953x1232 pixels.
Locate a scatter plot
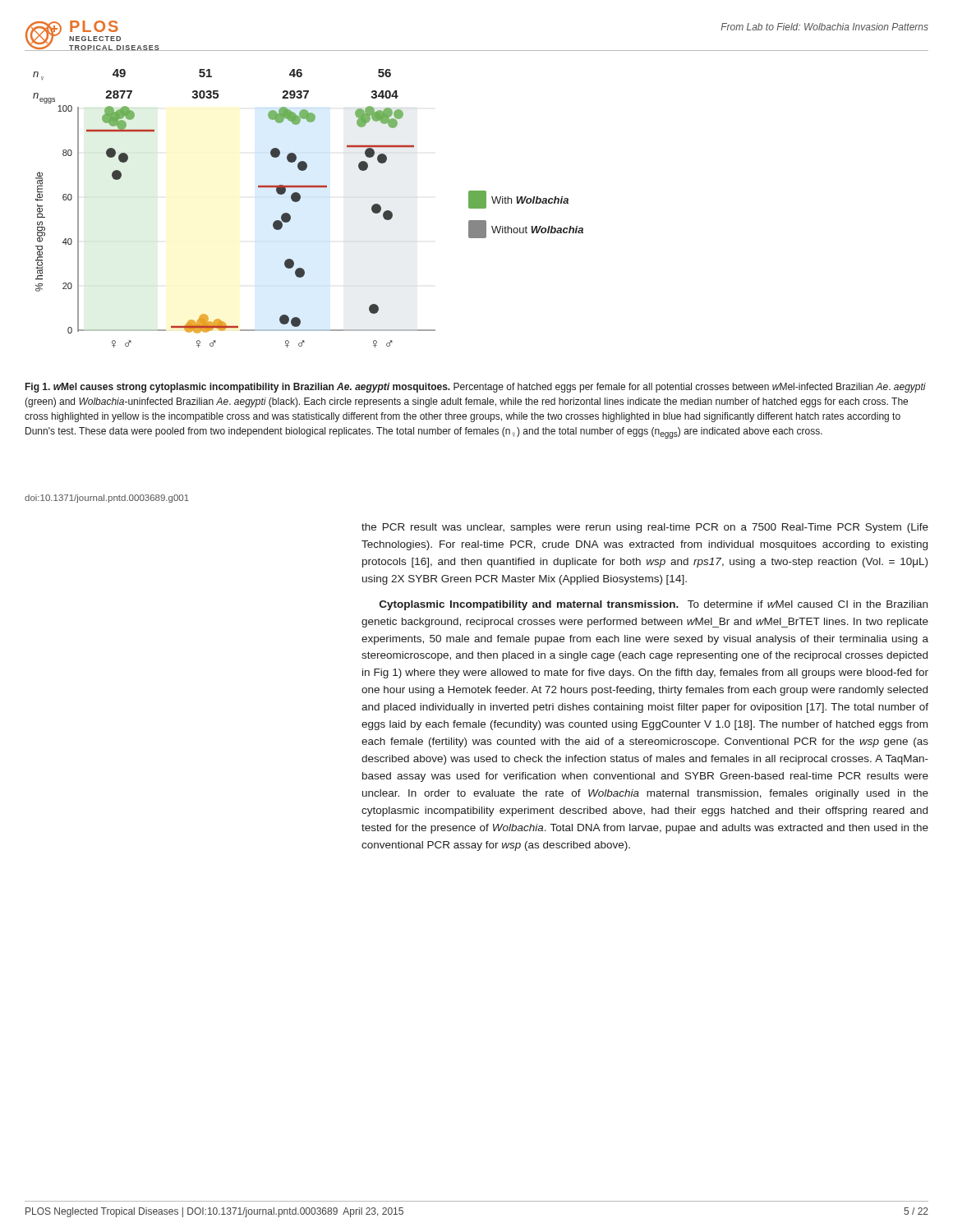coord(316,207)
